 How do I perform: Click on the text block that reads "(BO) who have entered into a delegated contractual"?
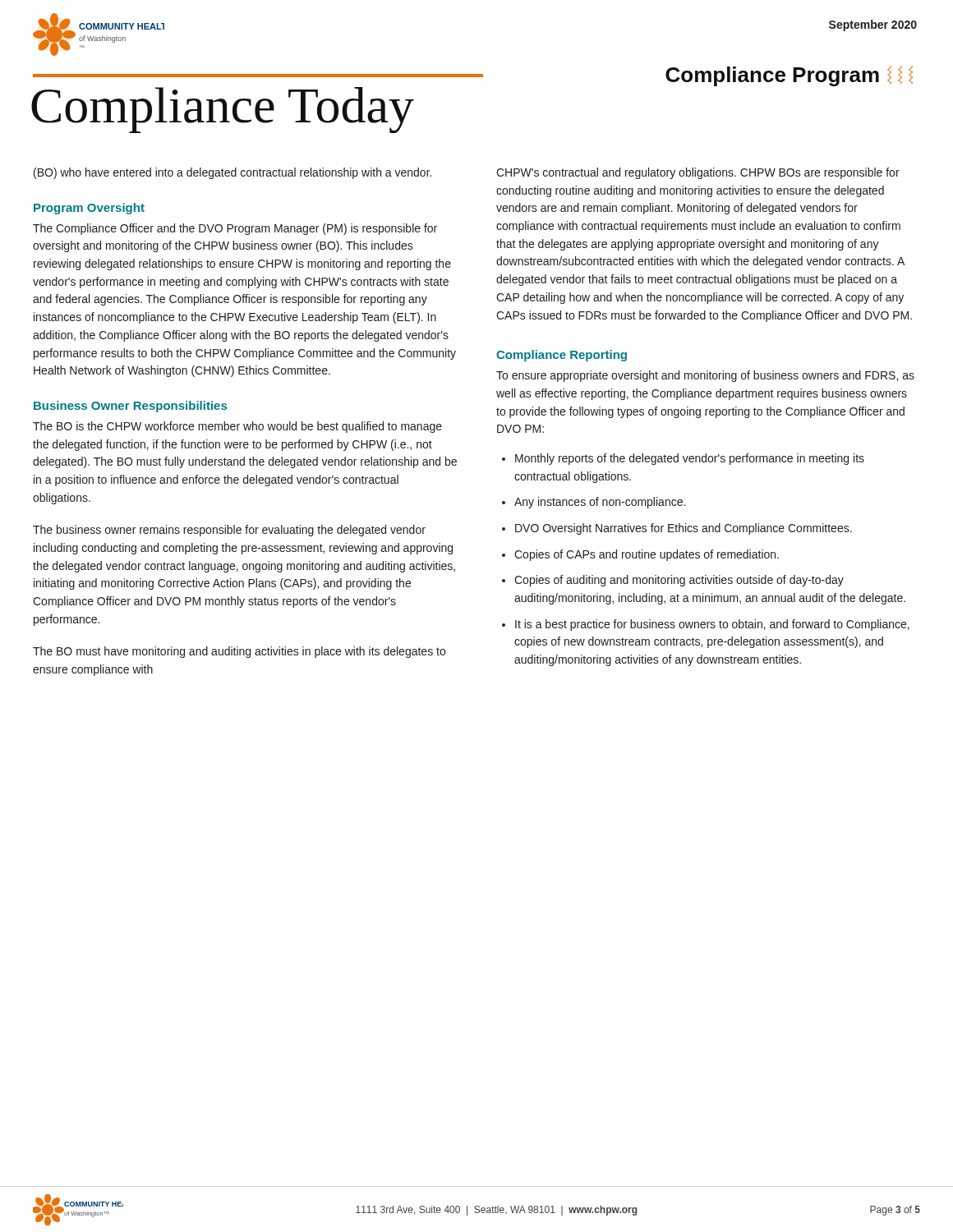coord(233,172)
